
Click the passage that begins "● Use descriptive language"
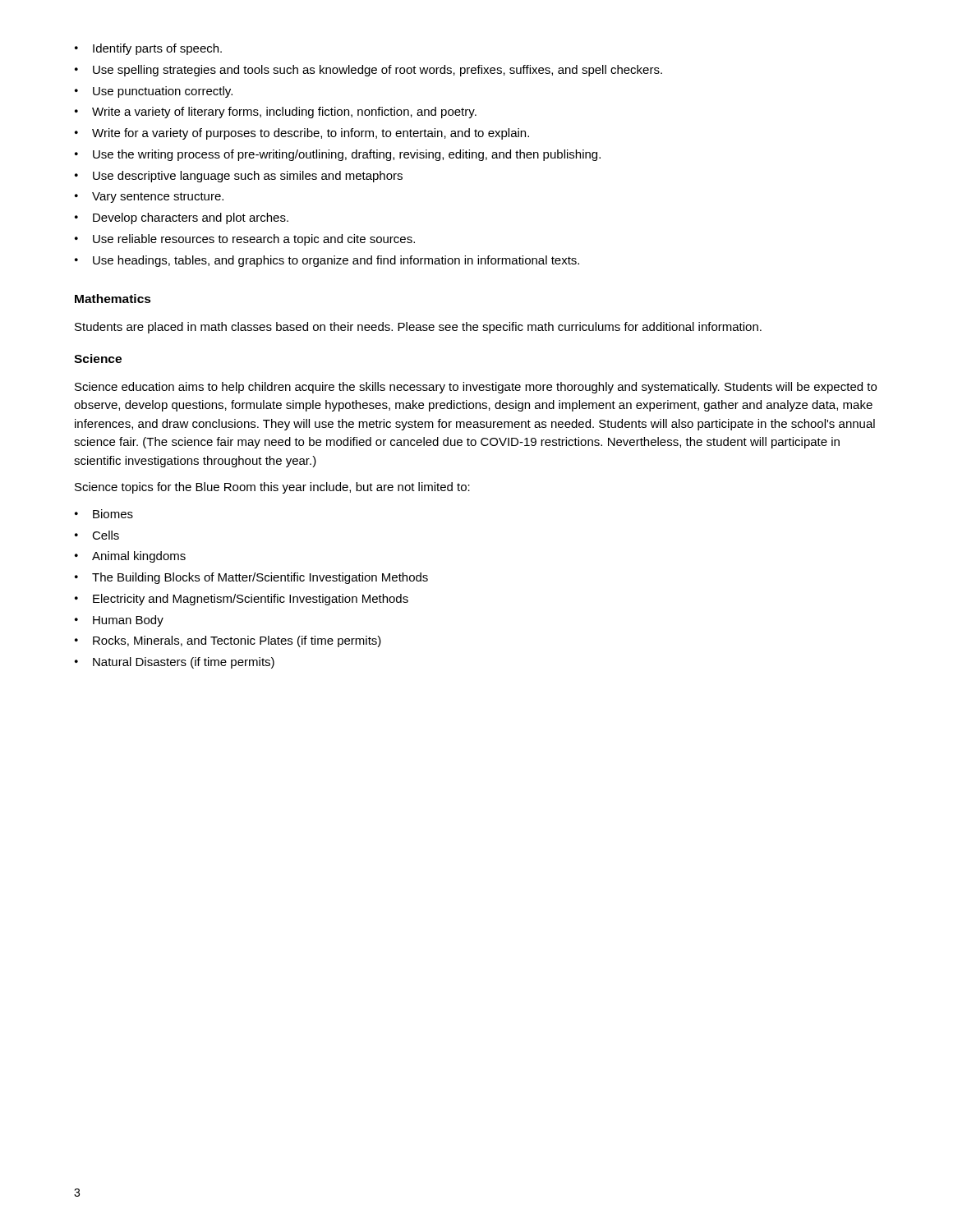click(x=239, y=177)
